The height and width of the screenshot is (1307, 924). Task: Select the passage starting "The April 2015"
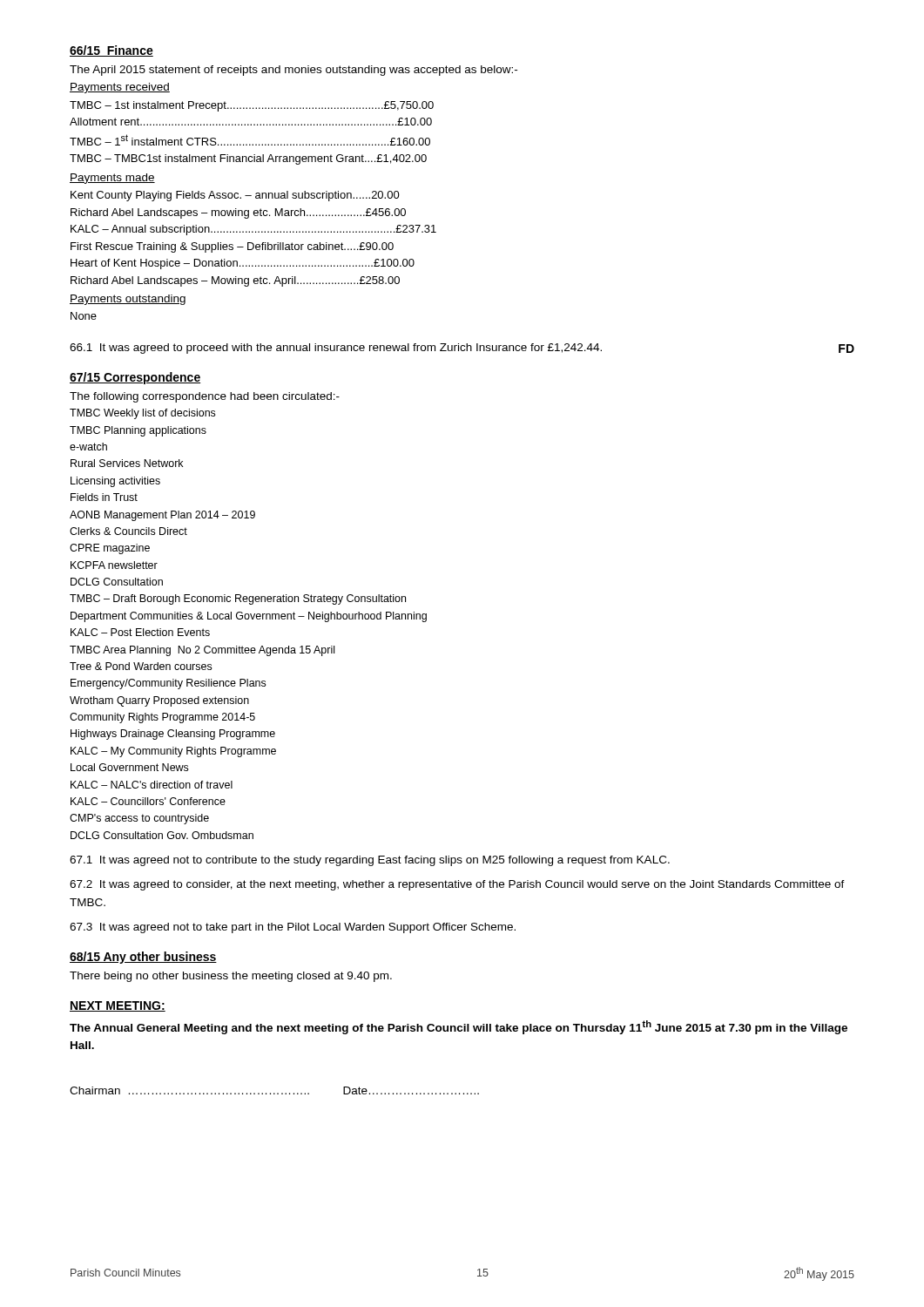(294, 69)
